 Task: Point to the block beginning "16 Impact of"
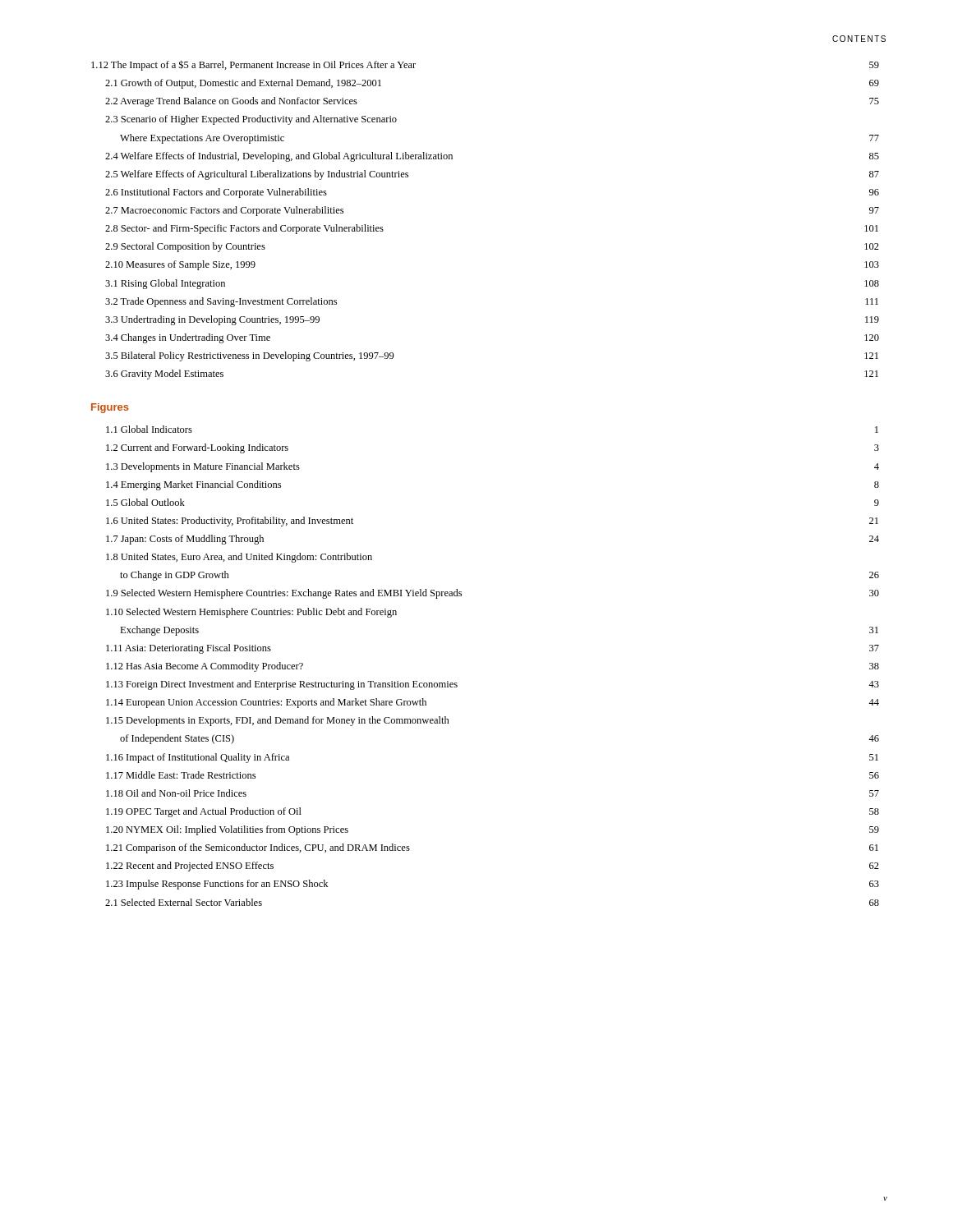(195, 758)
